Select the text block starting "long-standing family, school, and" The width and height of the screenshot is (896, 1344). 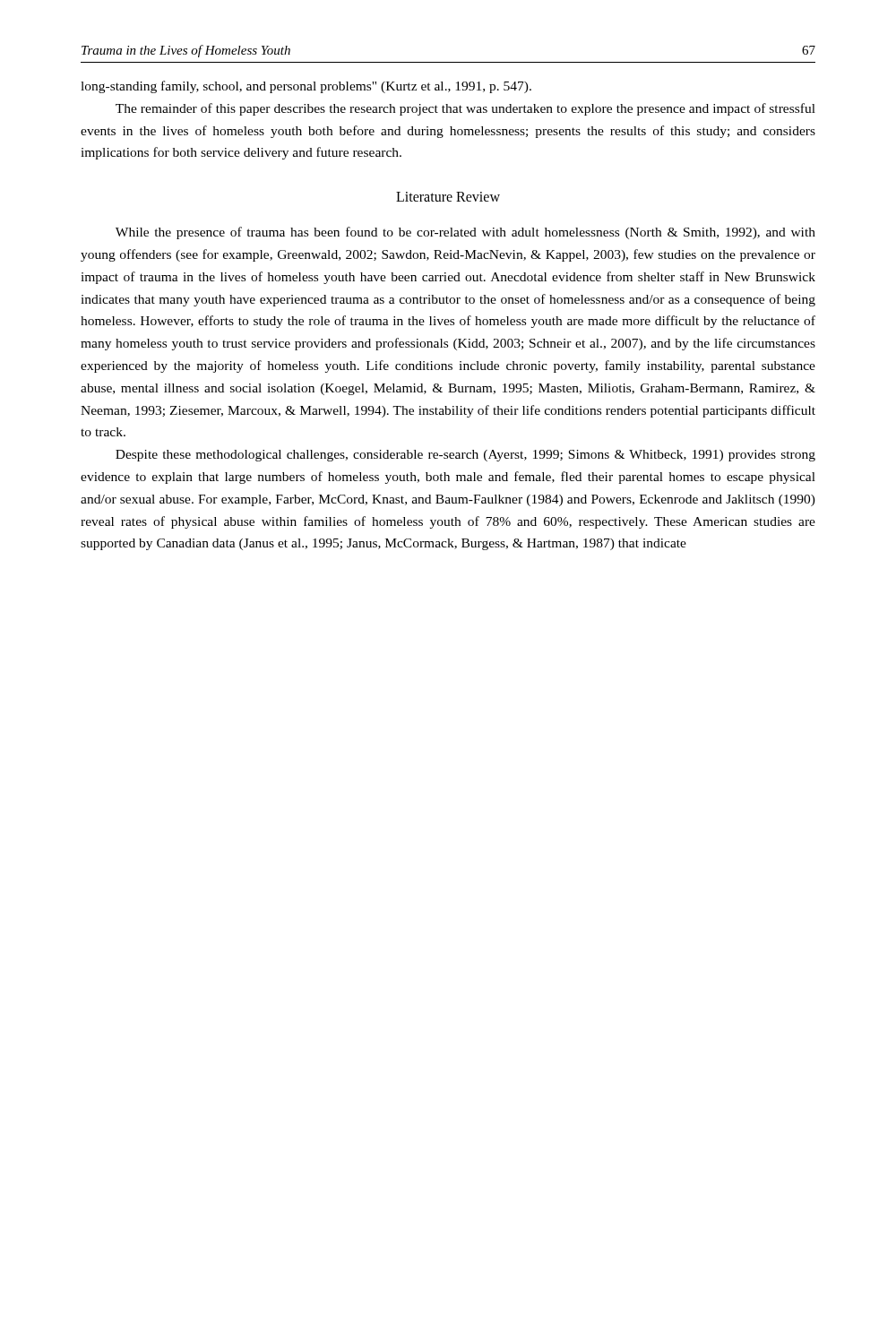(x=448, y=120)
